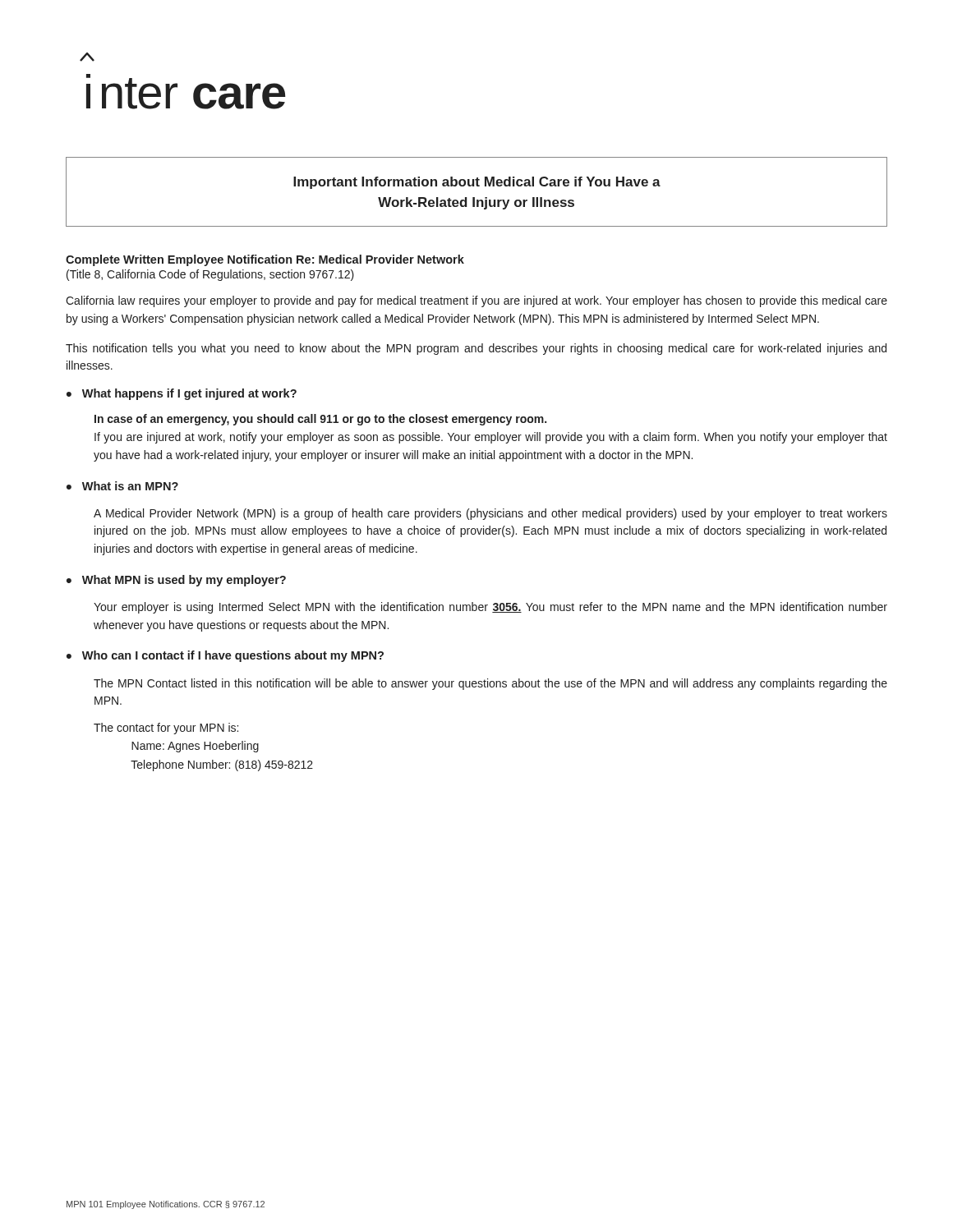Locate the logo
This screenshot has height=1232, width=953.
[x=476, y=87]
